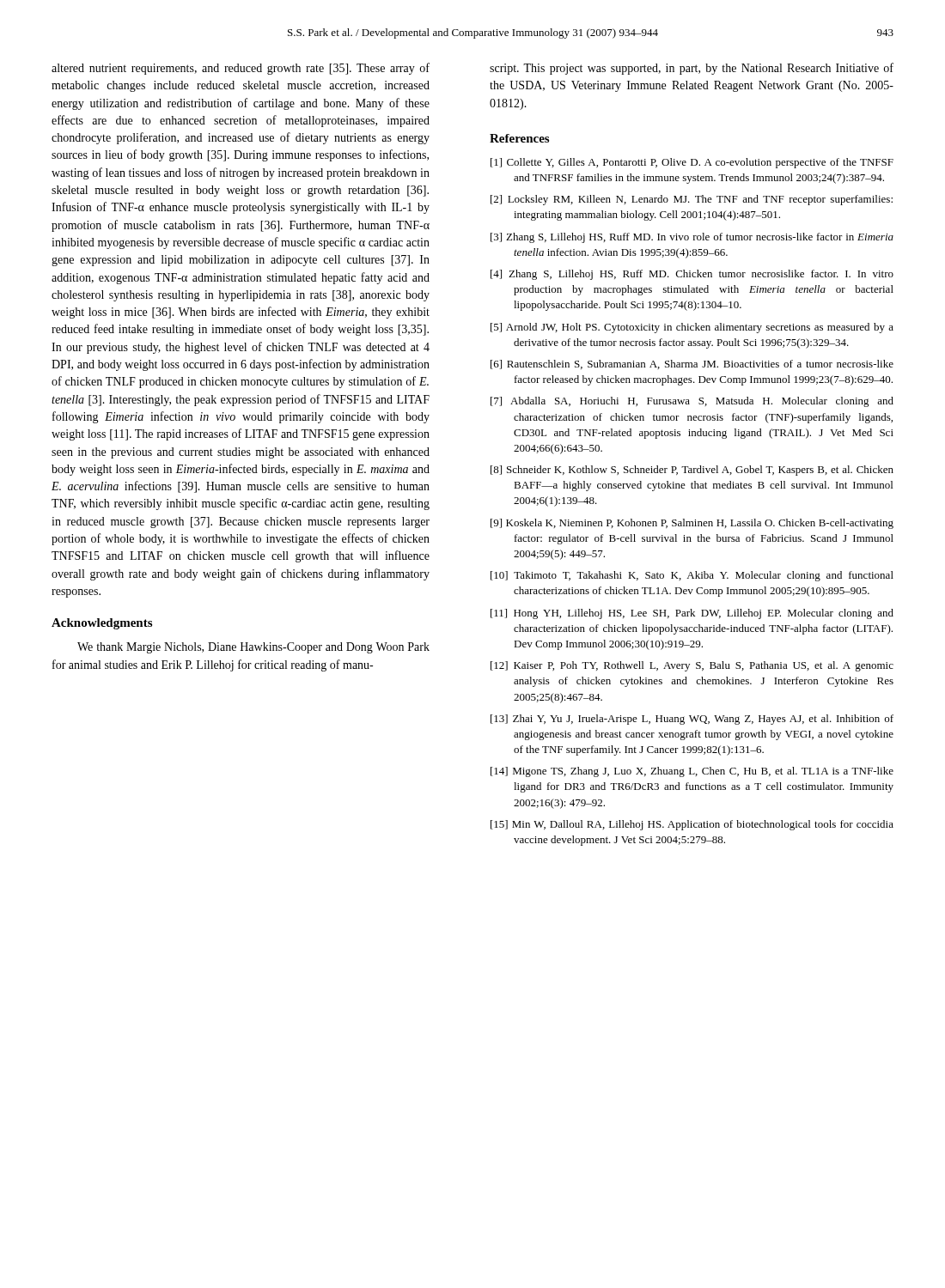The width and height of the screenshot is (945, 1288).
Task: Find the region starting "[9] Koskela K, Nieminen"
Action: coord(692,538)
